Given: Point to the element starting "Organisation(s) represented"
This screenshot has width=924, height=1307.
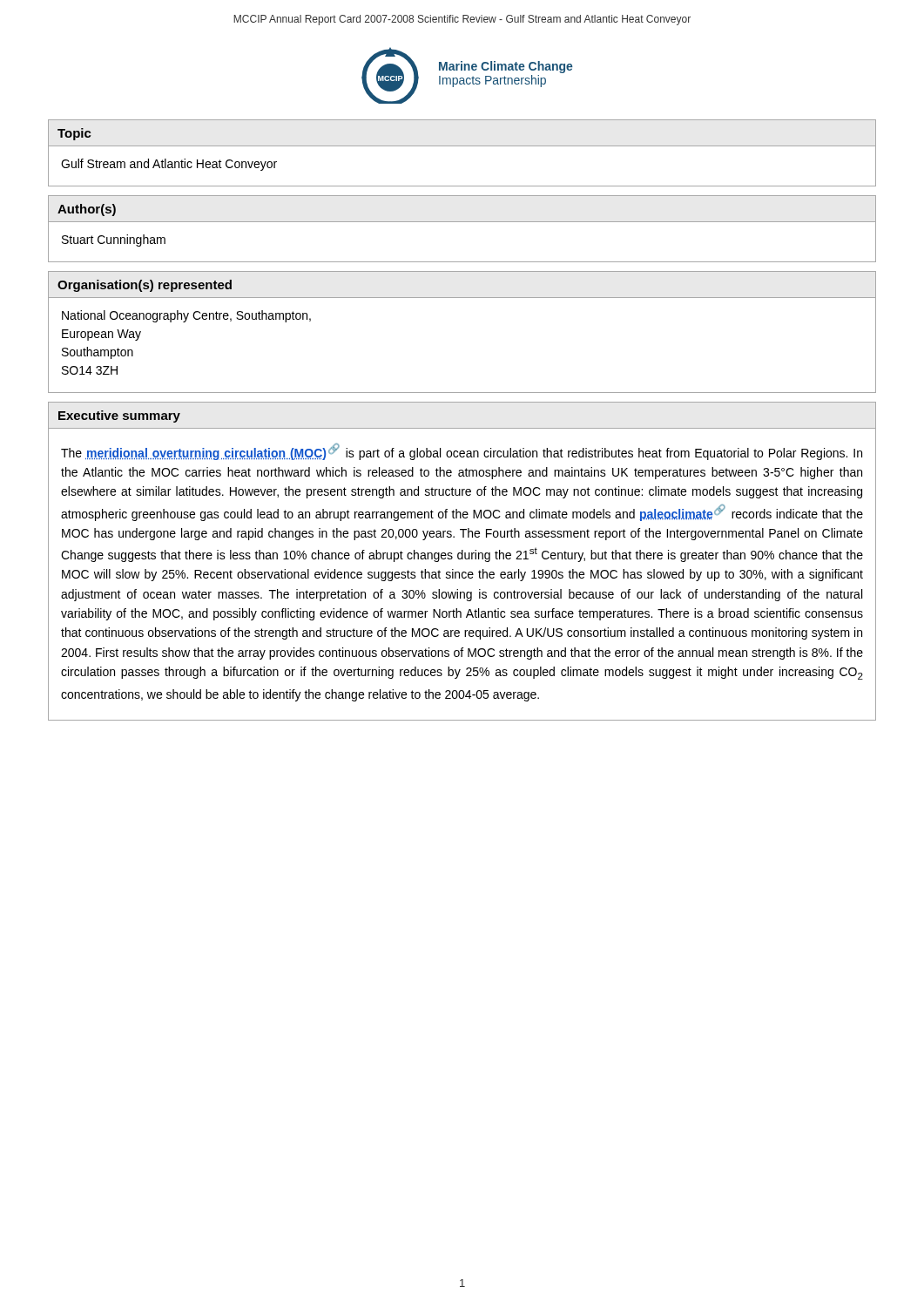Looking at the screenshot, I should (x=145, y=284).
